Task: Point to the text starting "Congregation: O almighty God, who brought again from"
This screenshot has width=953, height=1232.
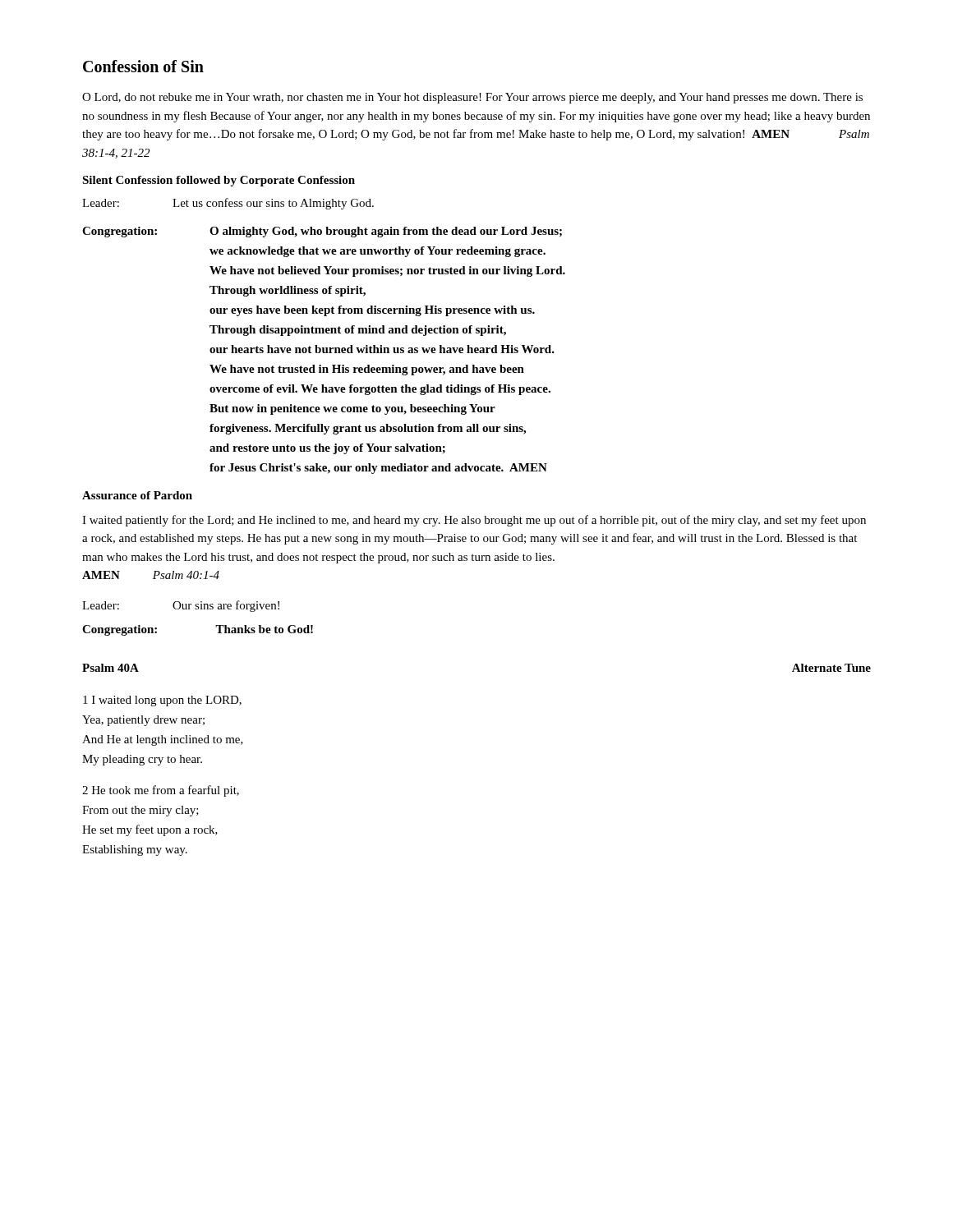Action: pyautogui.click(x=324, y=349)
